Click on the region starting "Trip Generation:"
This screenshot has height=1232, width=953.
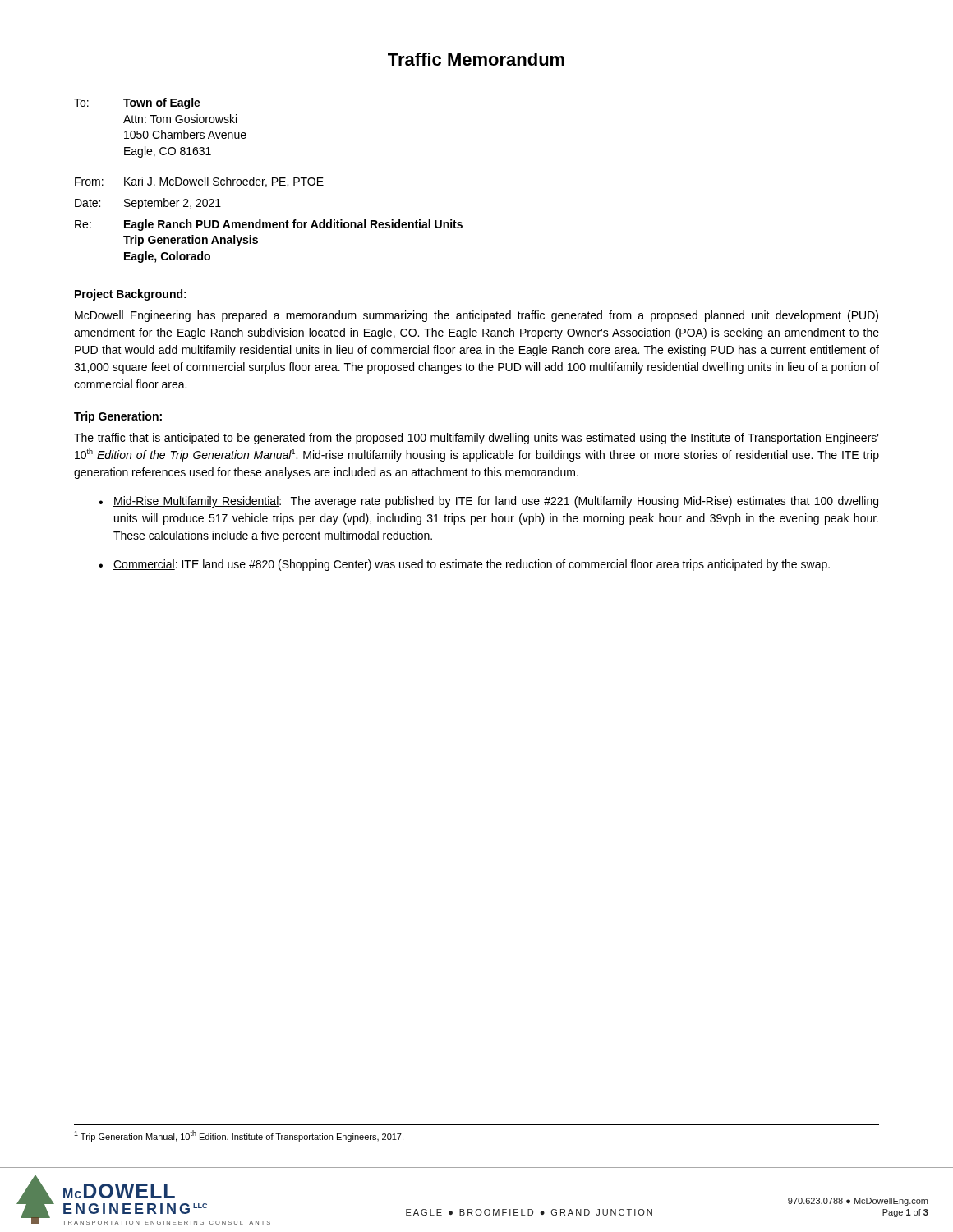(118, 417)
